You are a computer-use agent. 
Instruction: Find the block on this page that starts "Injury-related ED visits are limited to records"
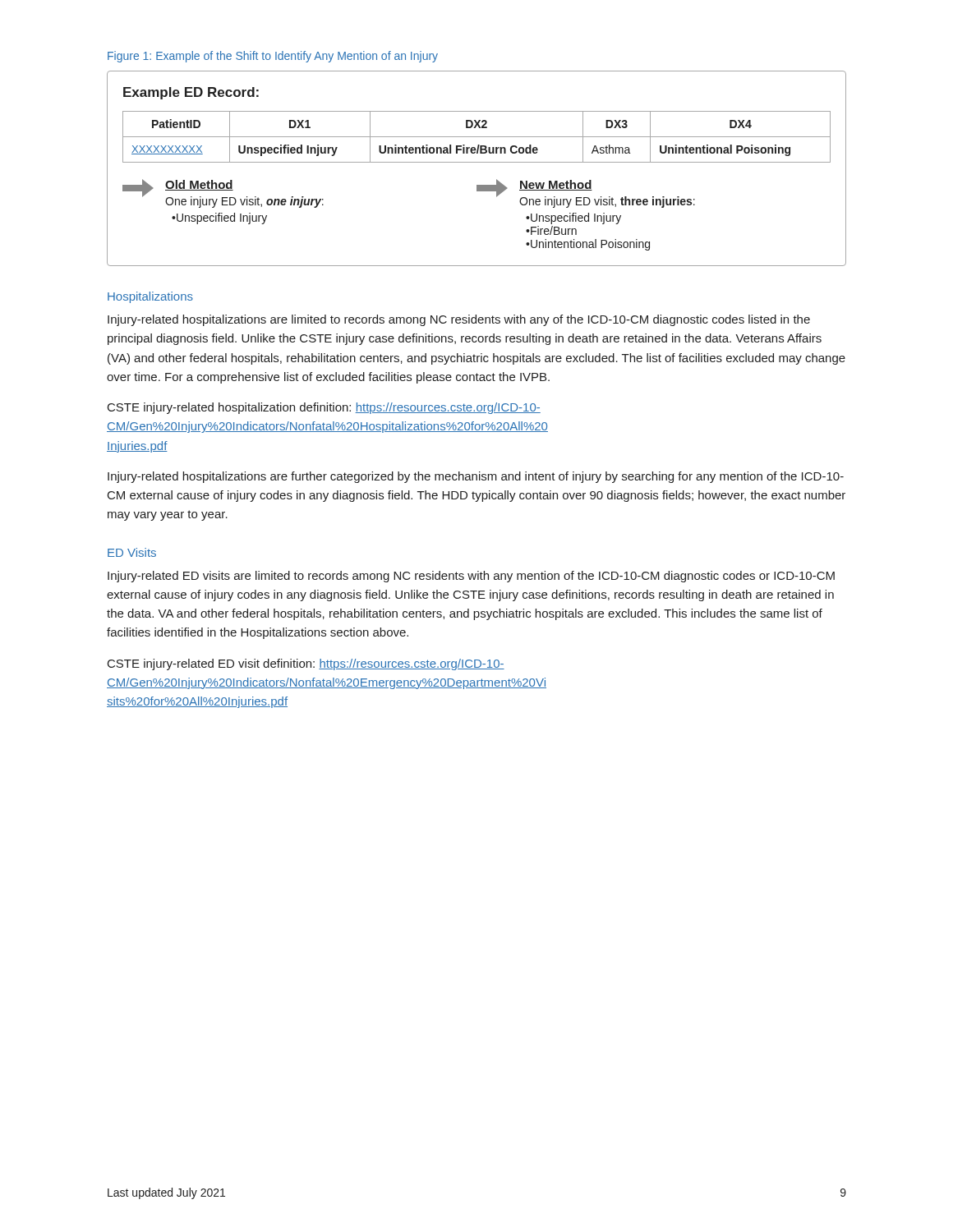pyautogui.click(x=471, y=604)
